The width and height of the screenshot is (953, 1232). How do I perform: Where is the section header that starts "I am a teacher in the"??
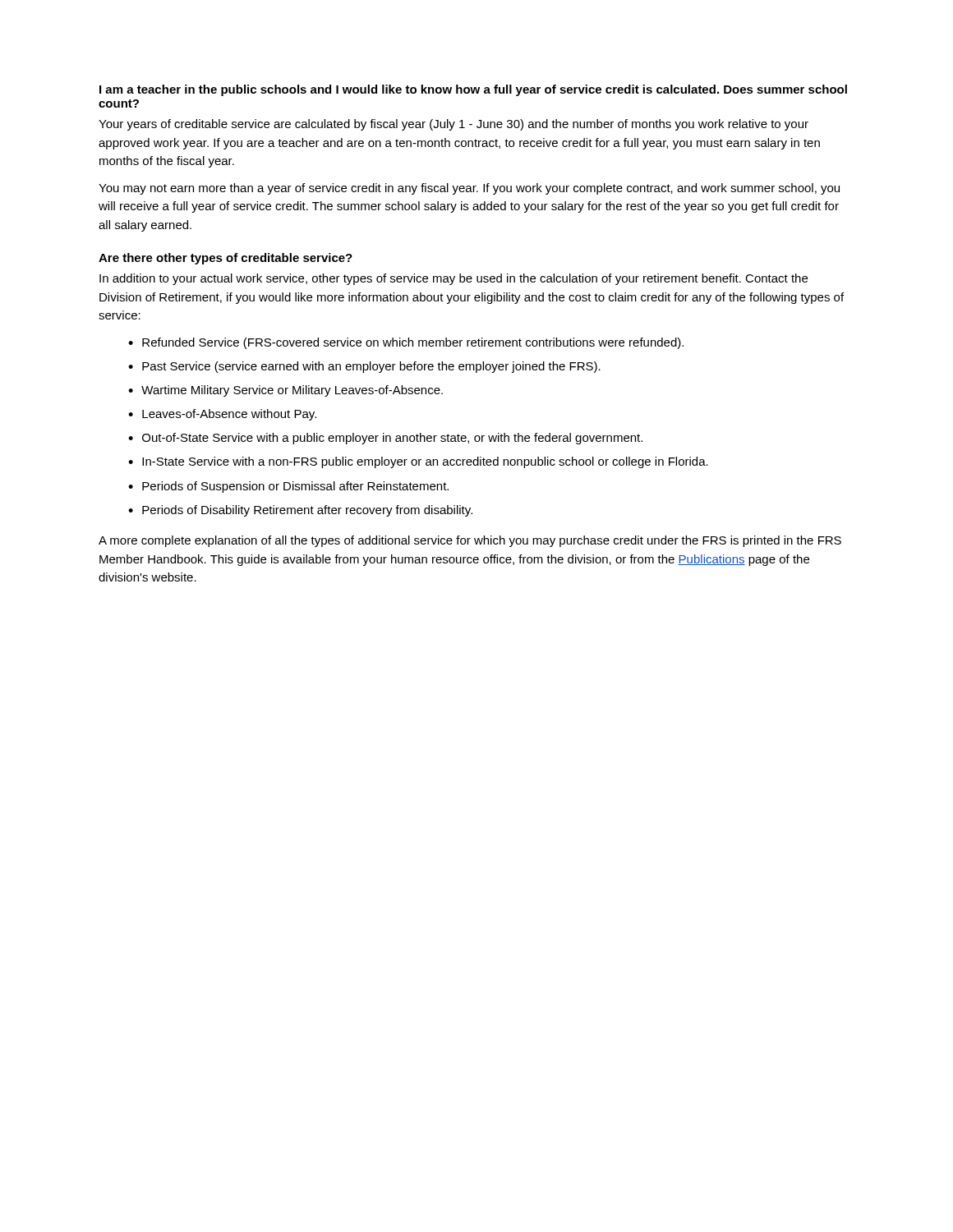(x=473, y=96)
